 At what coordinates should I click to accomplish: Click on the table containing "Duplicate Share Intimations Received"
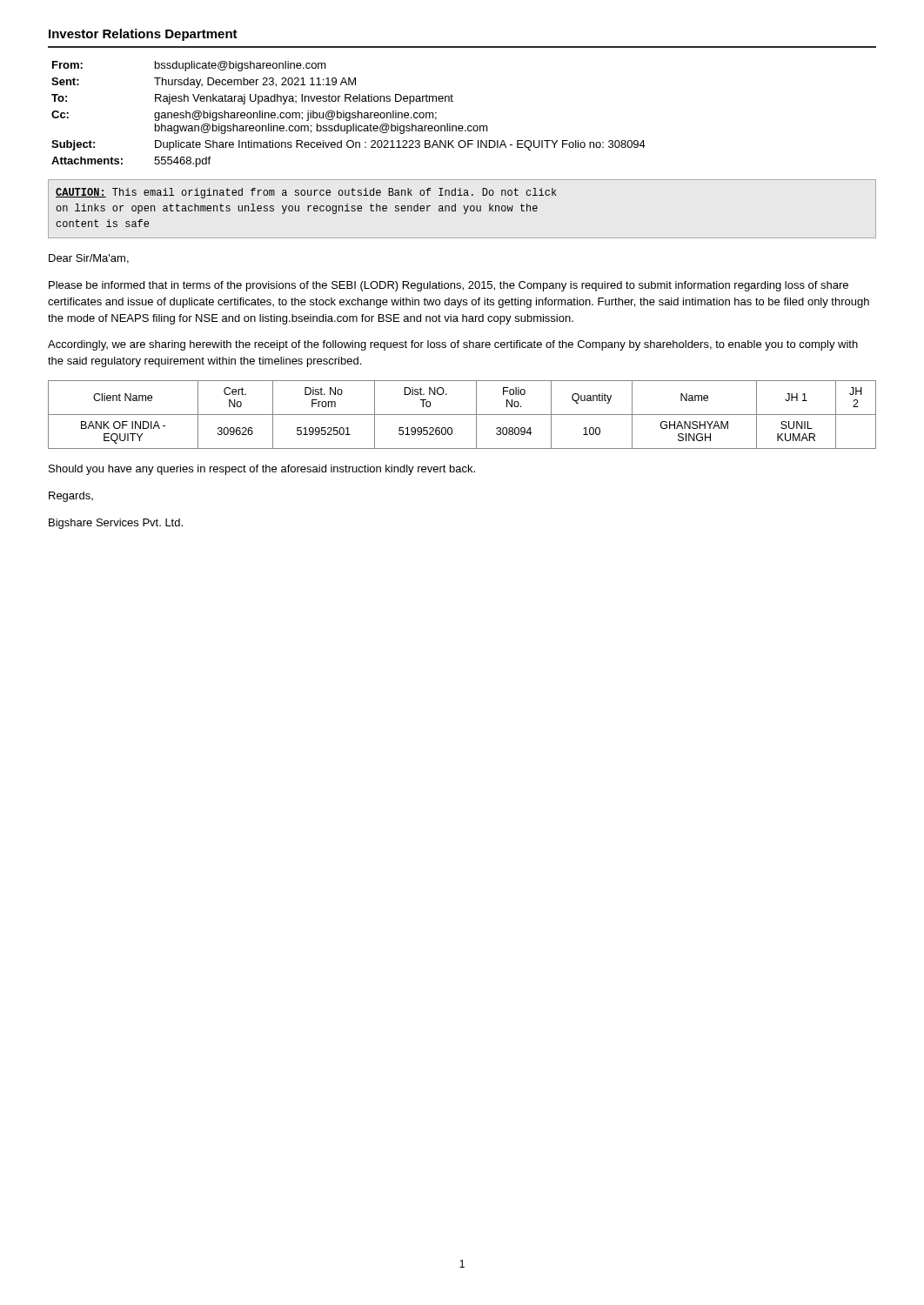pos(462,113)
